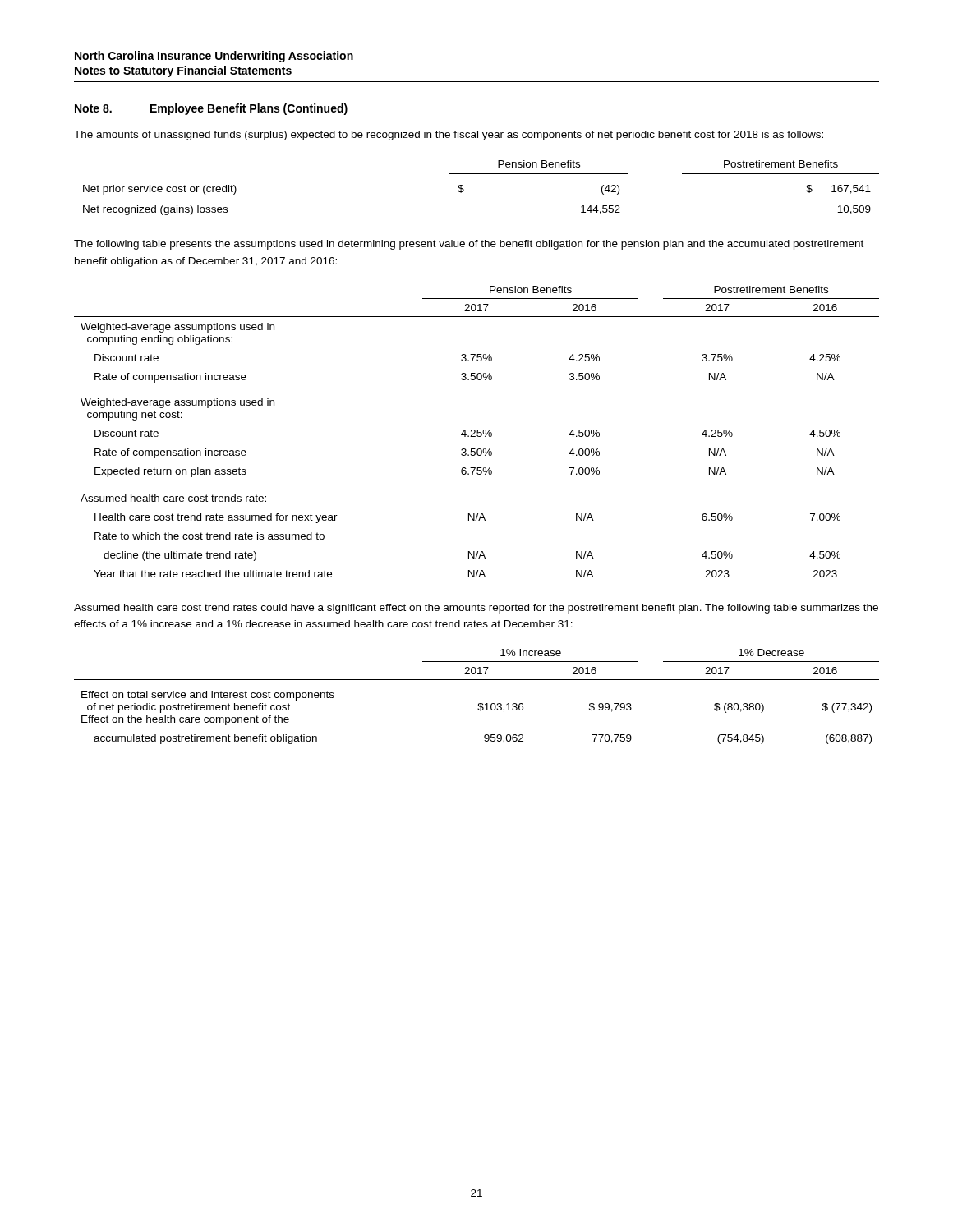
Task: Find the block on this page that starts "The following table presents the assumptions"
Action: pos(469,252)
